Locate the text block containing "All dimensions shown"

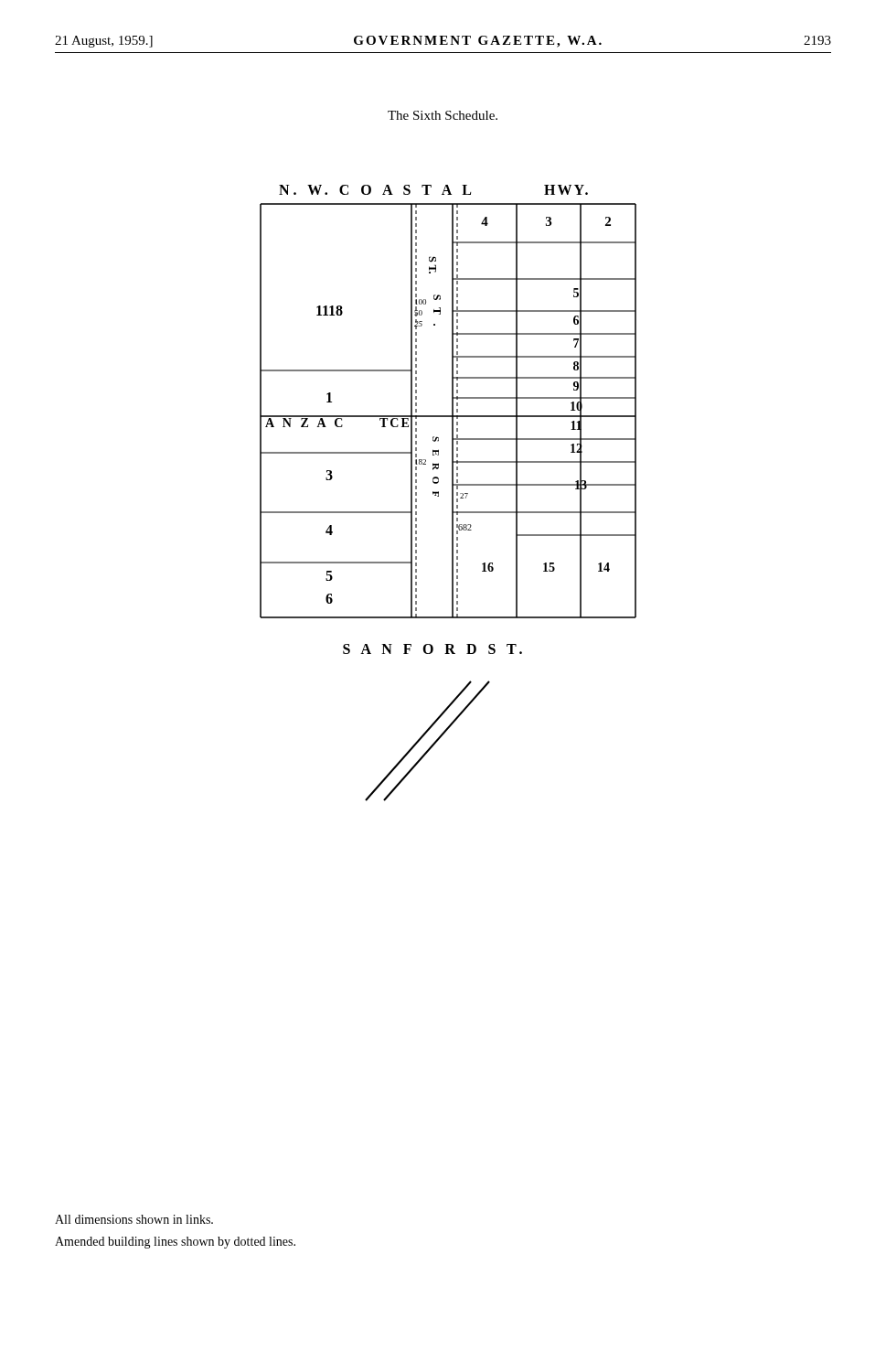coord(176,1231)
